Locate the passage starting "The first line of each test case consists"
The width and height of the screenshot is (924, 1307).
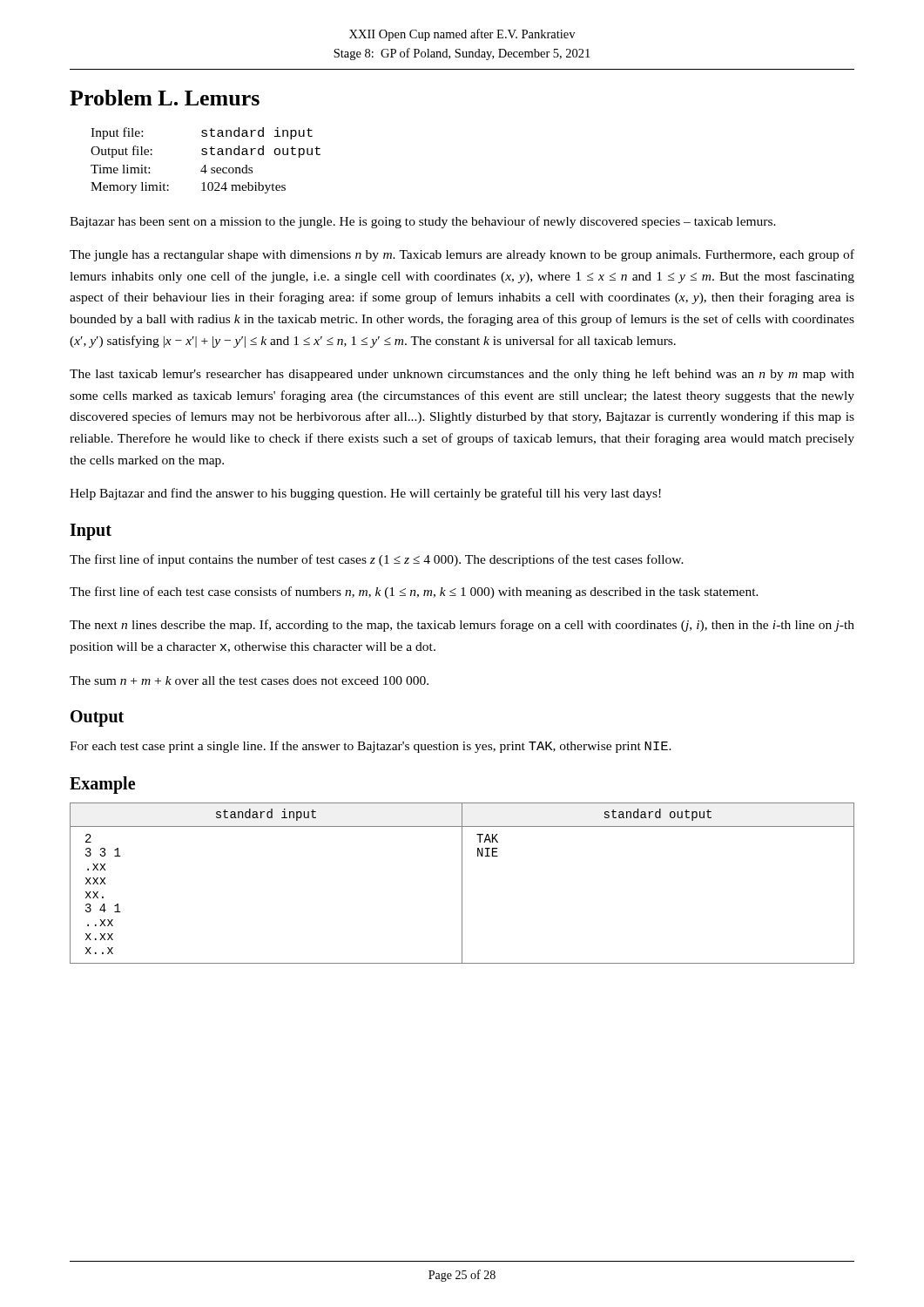(414, 591)
